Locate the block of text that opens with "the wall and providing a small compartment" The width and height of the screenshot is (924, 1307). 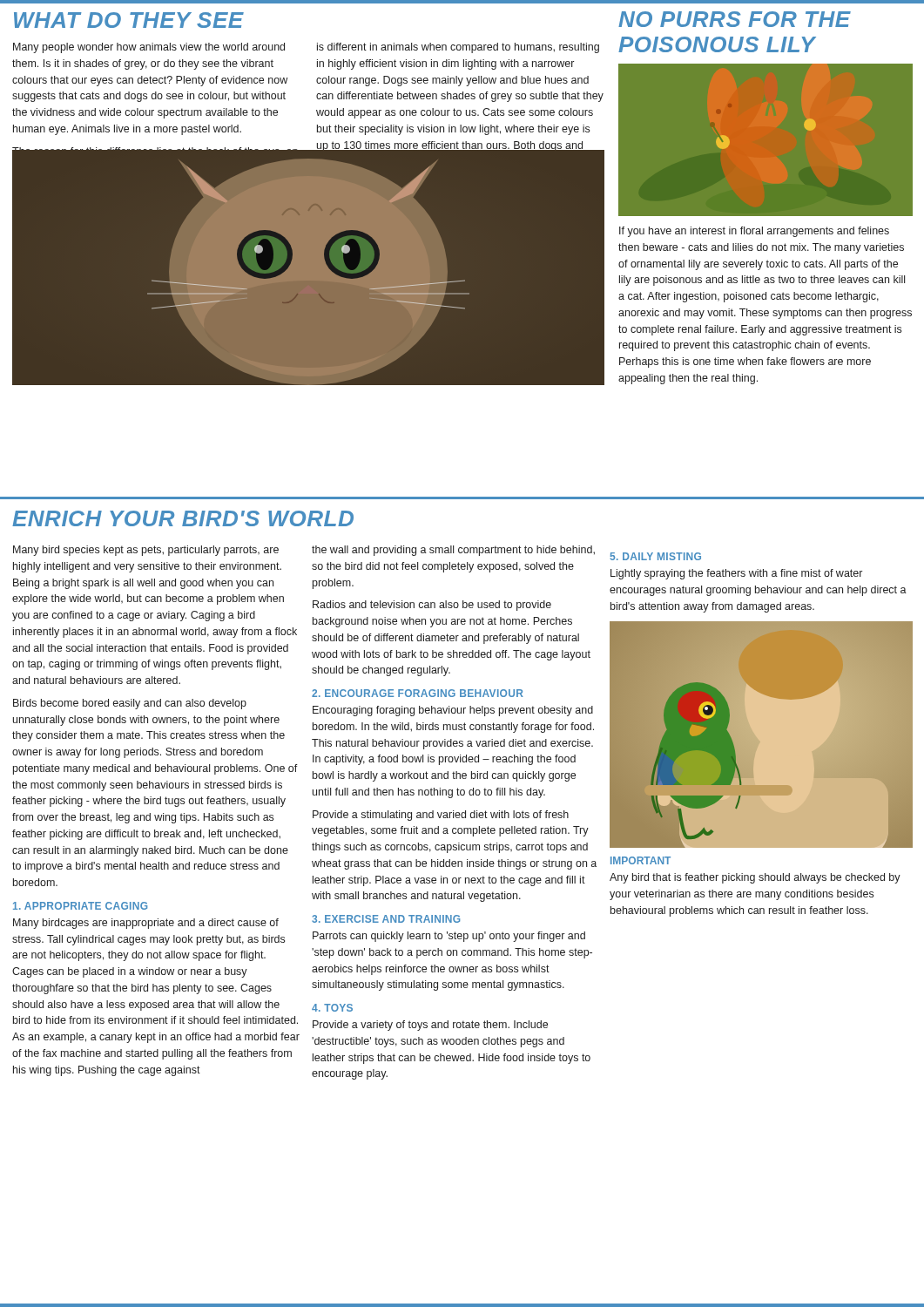pos(455,610)
